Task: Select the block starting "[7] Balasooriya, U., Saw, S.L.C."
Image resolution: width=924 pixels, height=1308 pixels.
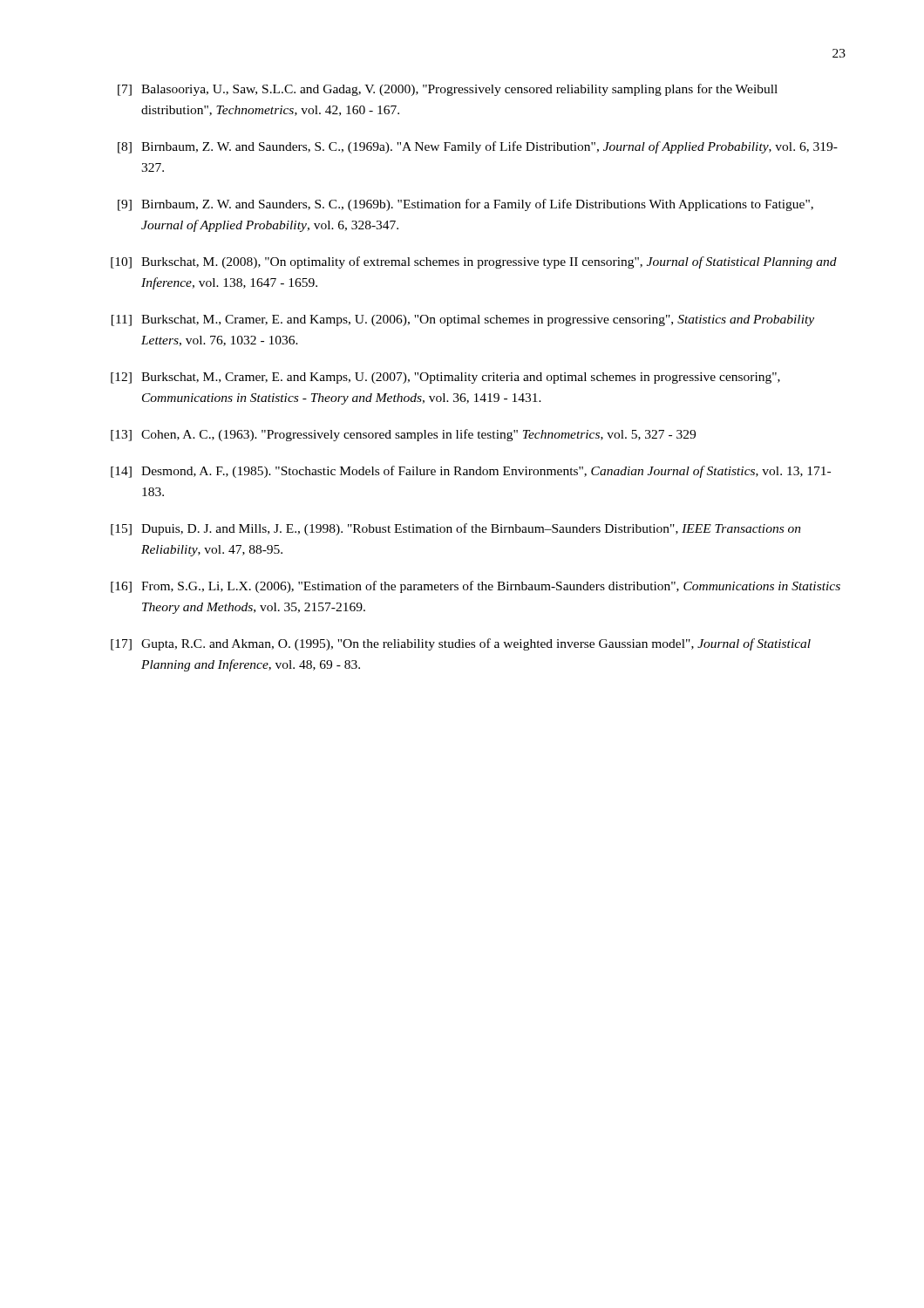Action: point(466,99)
